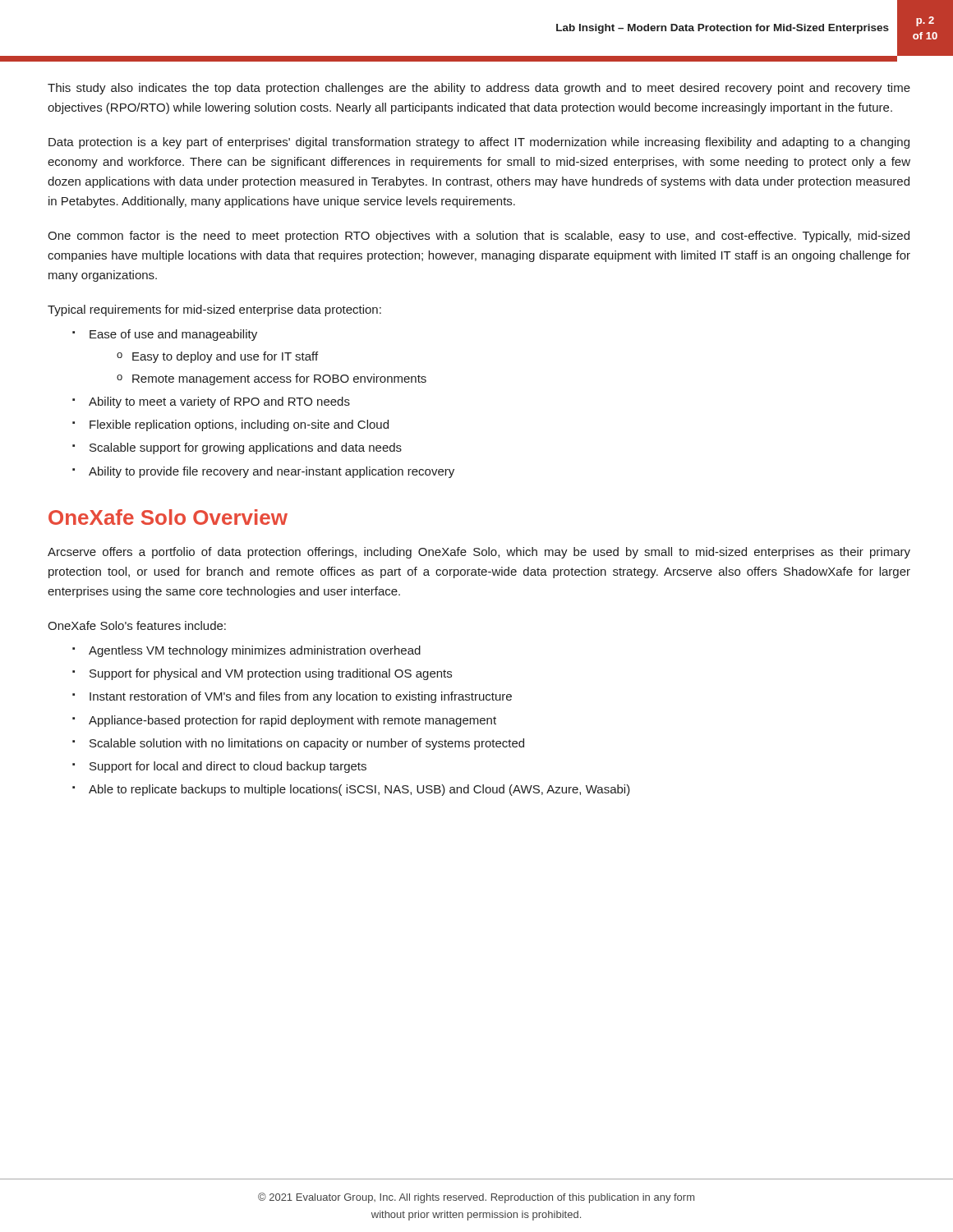Locate the block of text that opens with "Support for physical and VM protection using"
The height and width of the screenshot is (1232, 953).
pos(271,673)
